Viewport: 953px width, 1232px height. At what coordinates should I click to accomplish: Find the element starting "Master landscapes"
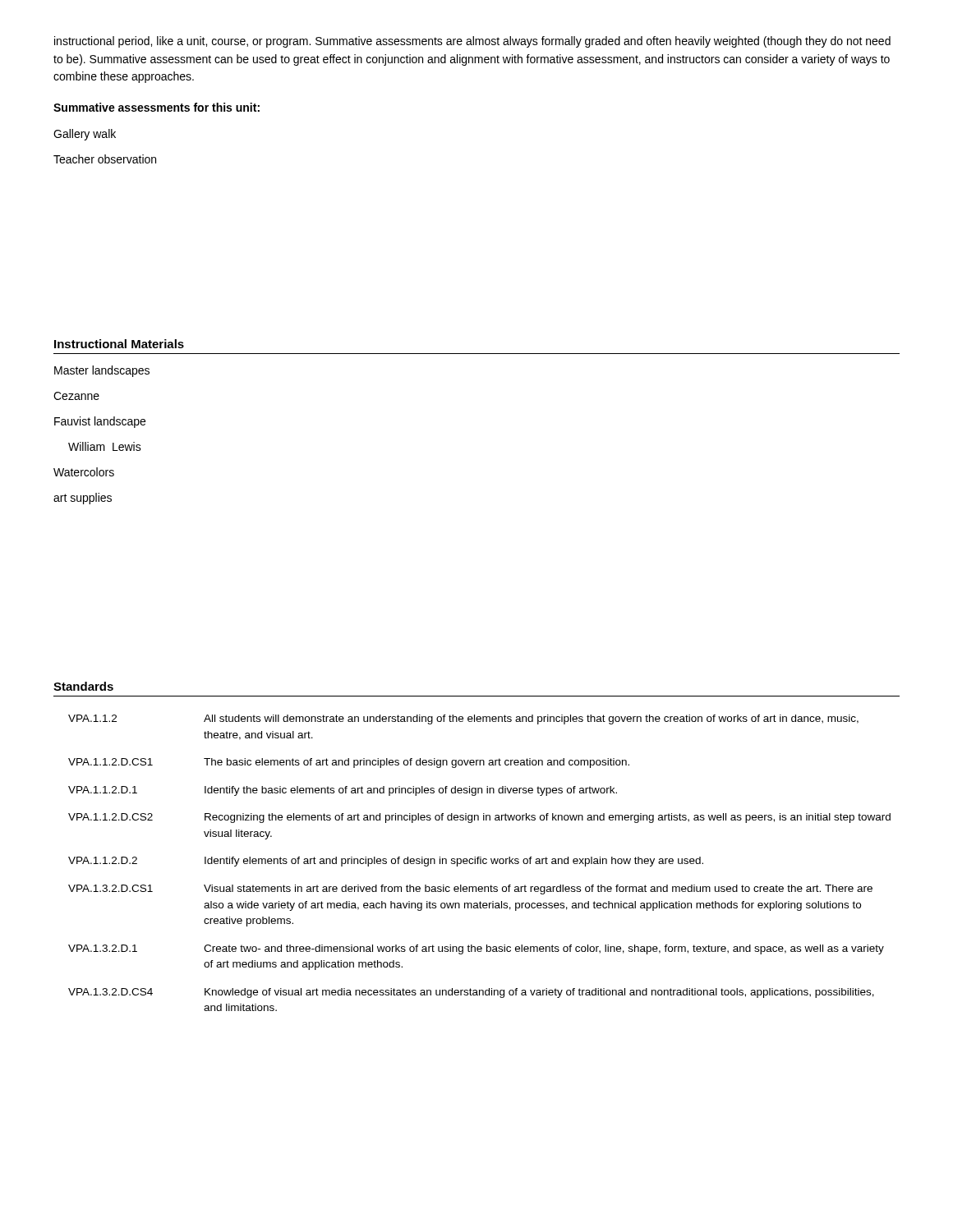tap(102, 370)
